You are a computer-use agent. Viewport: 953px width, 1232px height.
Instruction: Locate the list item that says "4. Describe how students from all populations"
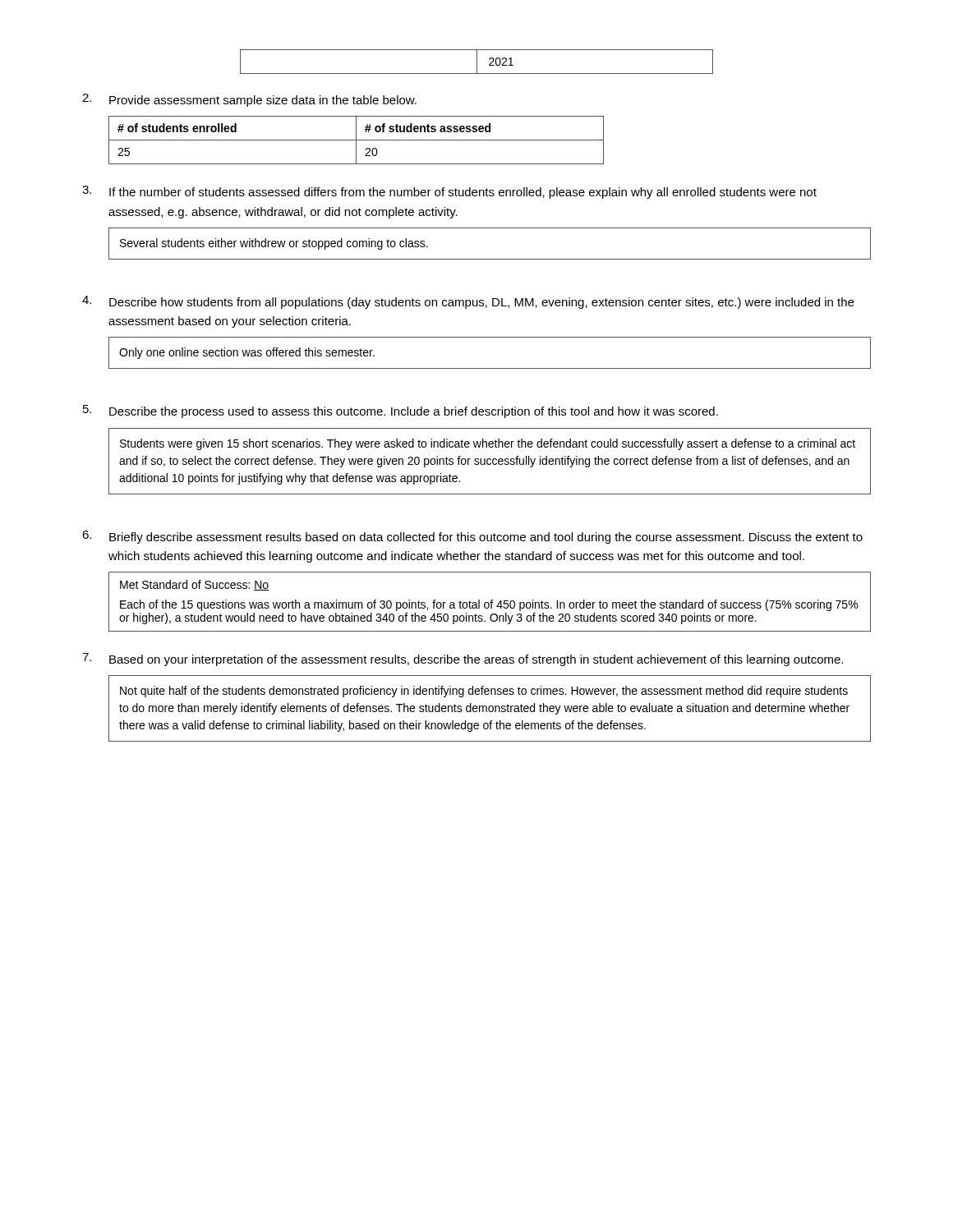pyautogui.click(x=476, y=338)
